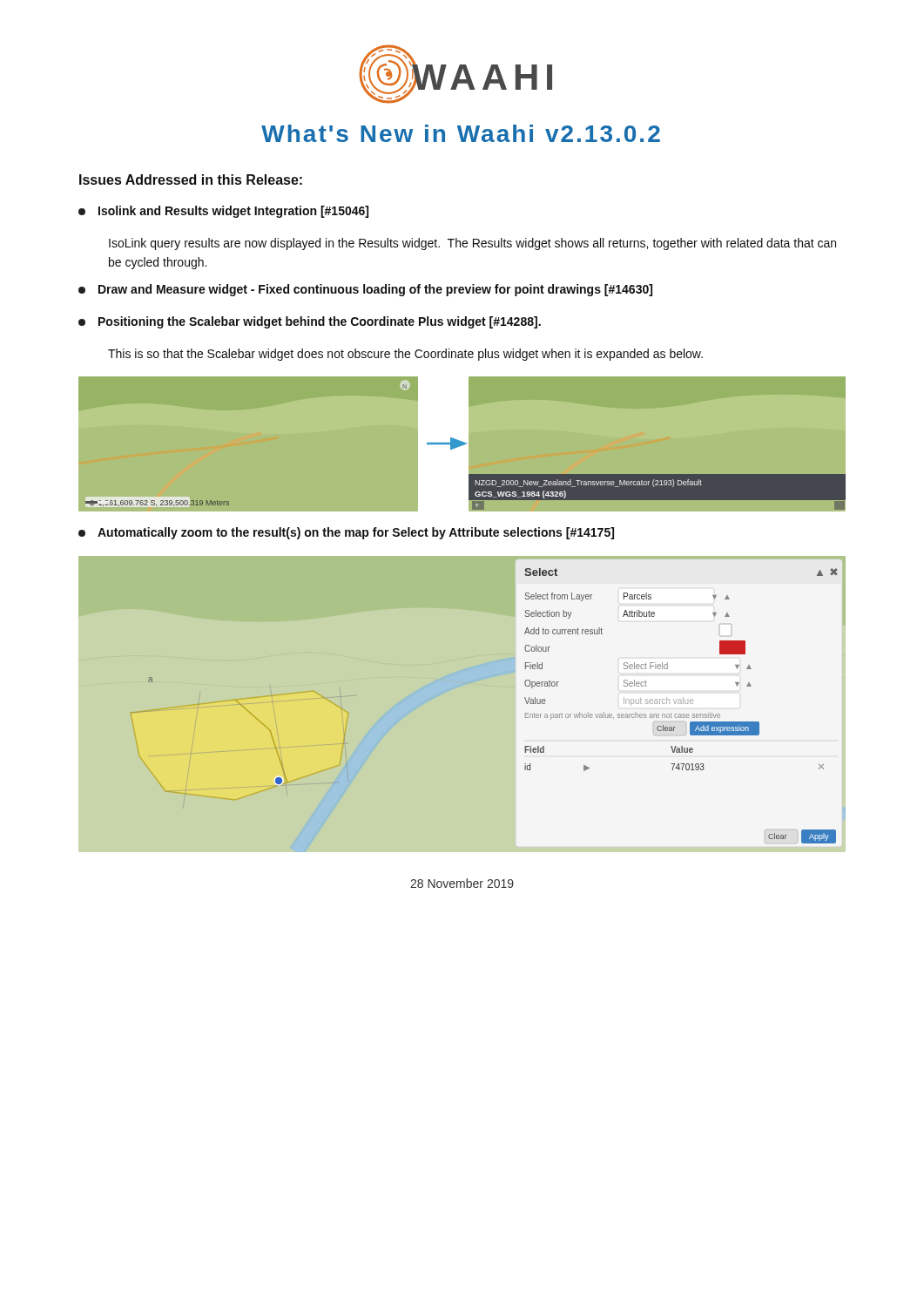This screenshot has width=924, height=1307.
Task: Locate the text block starting "Draw and Measure widget - Fixed"
Action: pos(462,290)
